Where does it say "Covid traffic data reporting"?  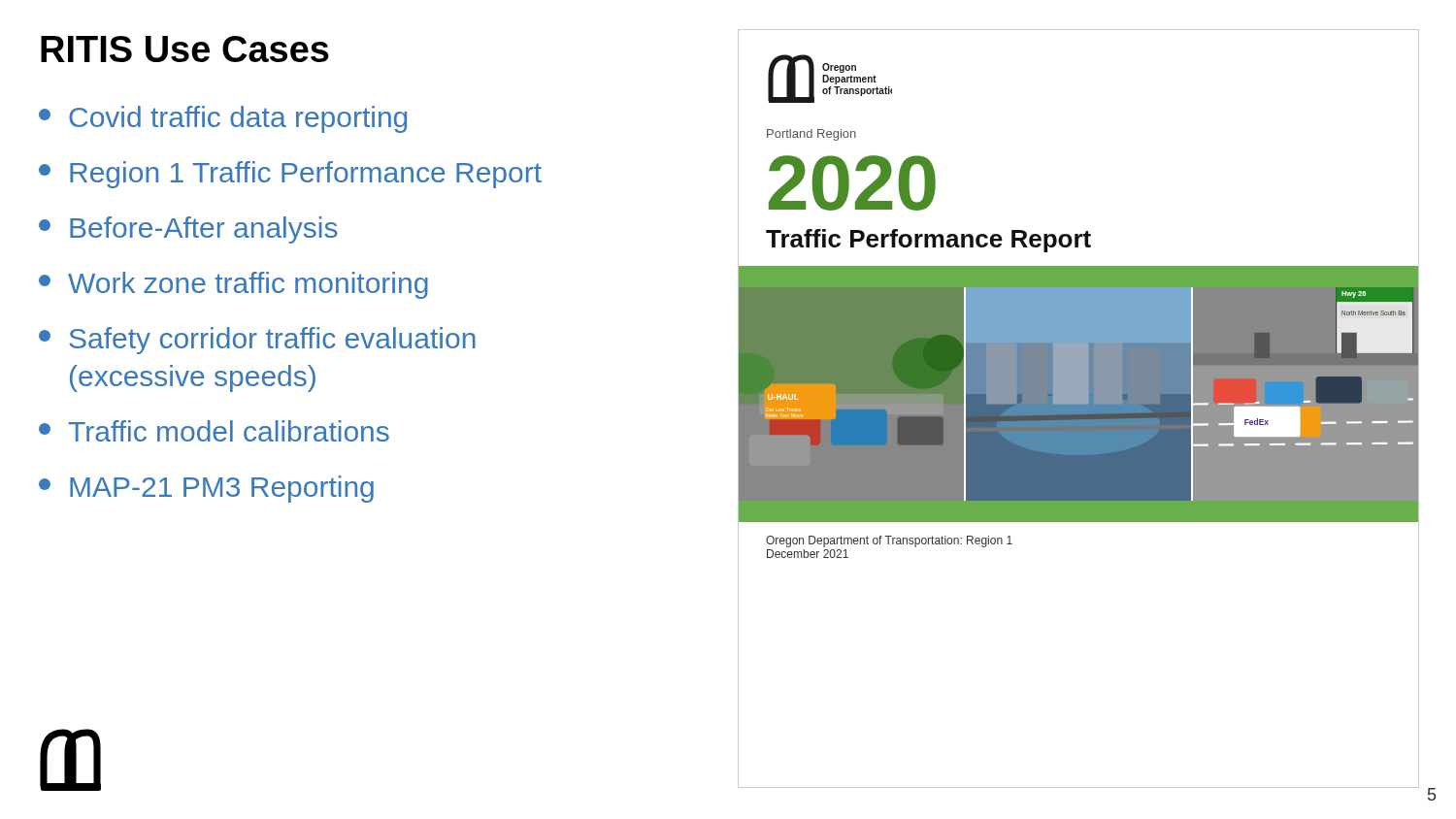pyautogui.click(x=224, y=117)
